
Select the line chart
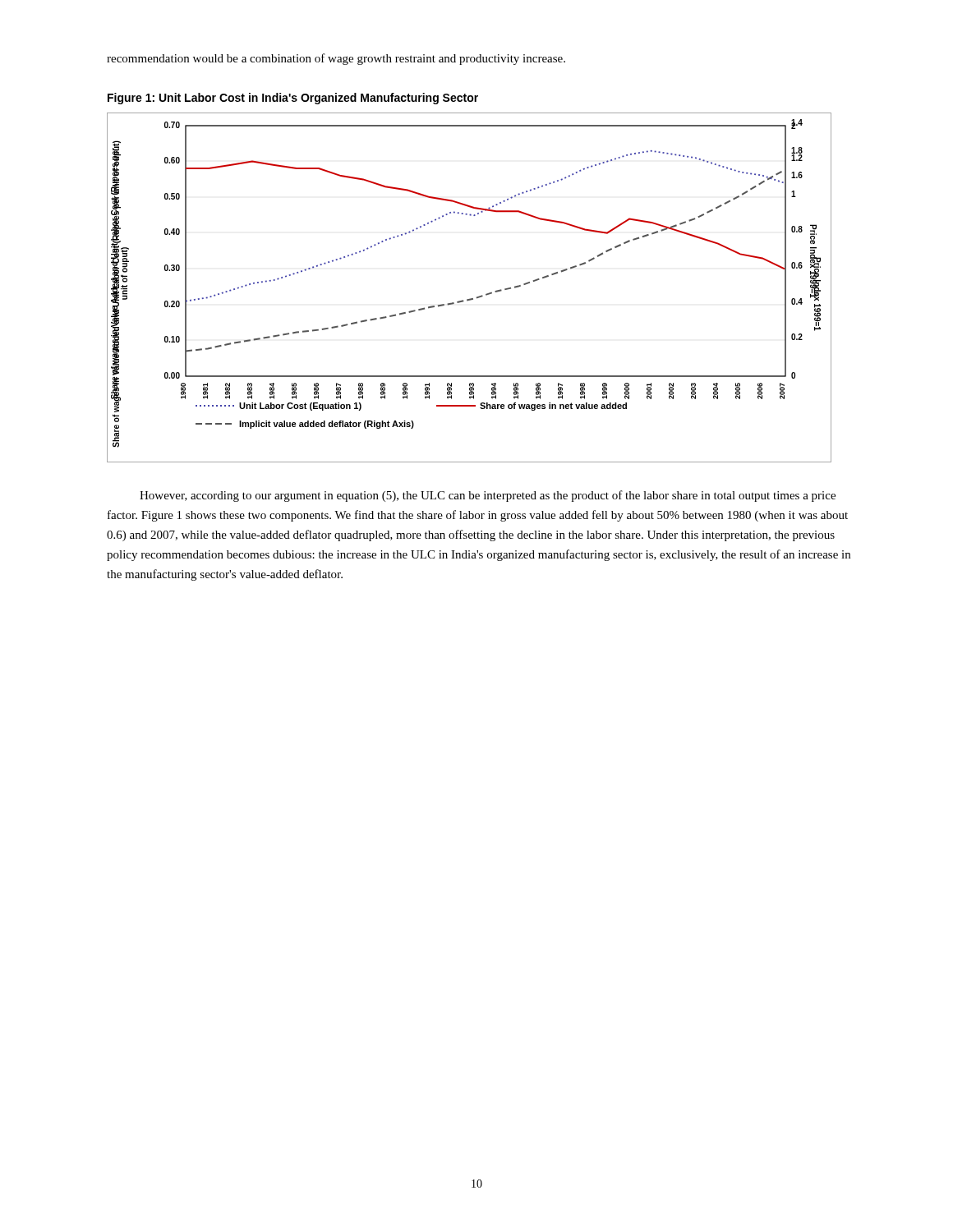pos(469,287)
